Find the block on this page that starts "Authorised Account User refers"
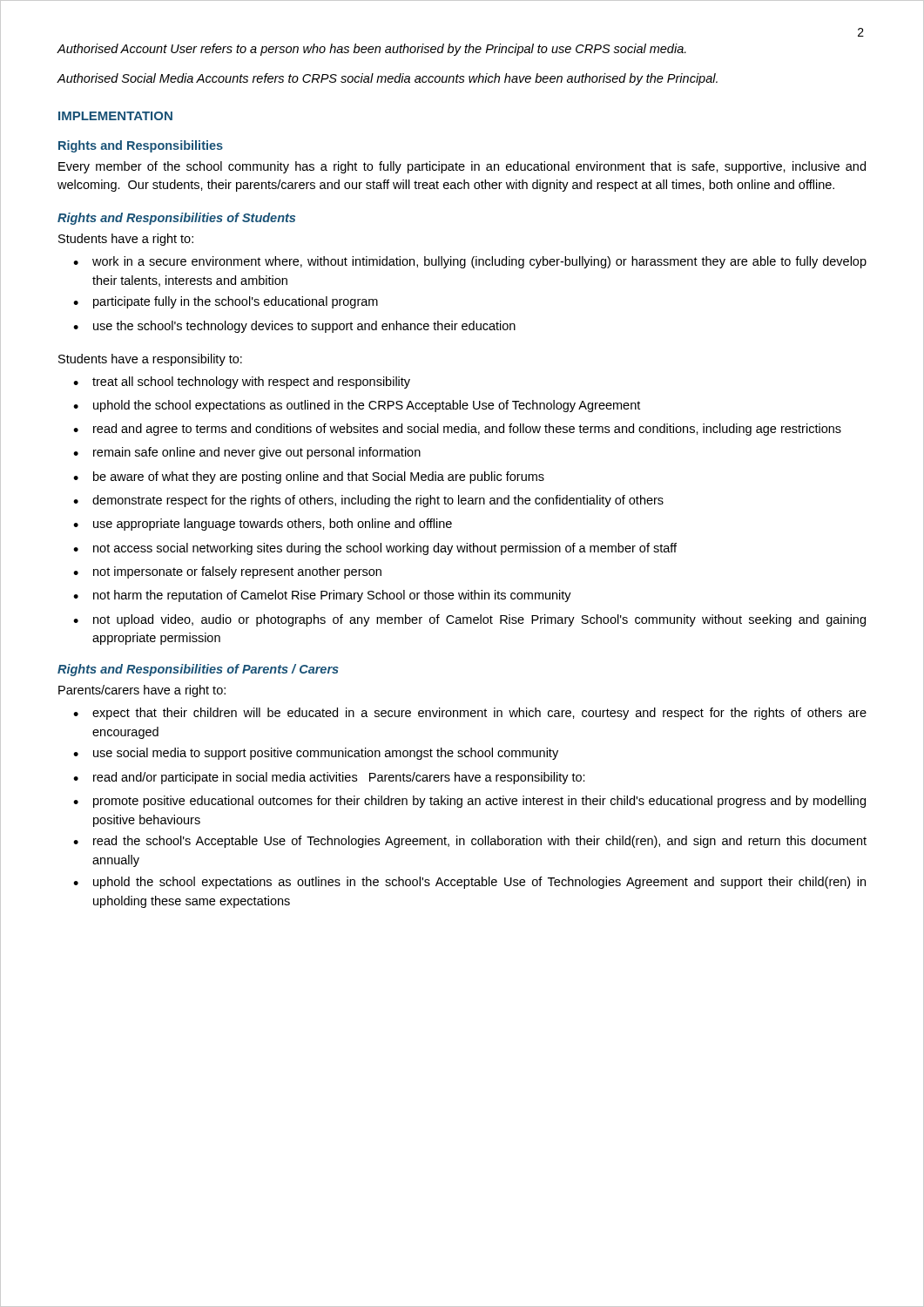Screen dimensions: 1307x924 [x=372, y=49]
